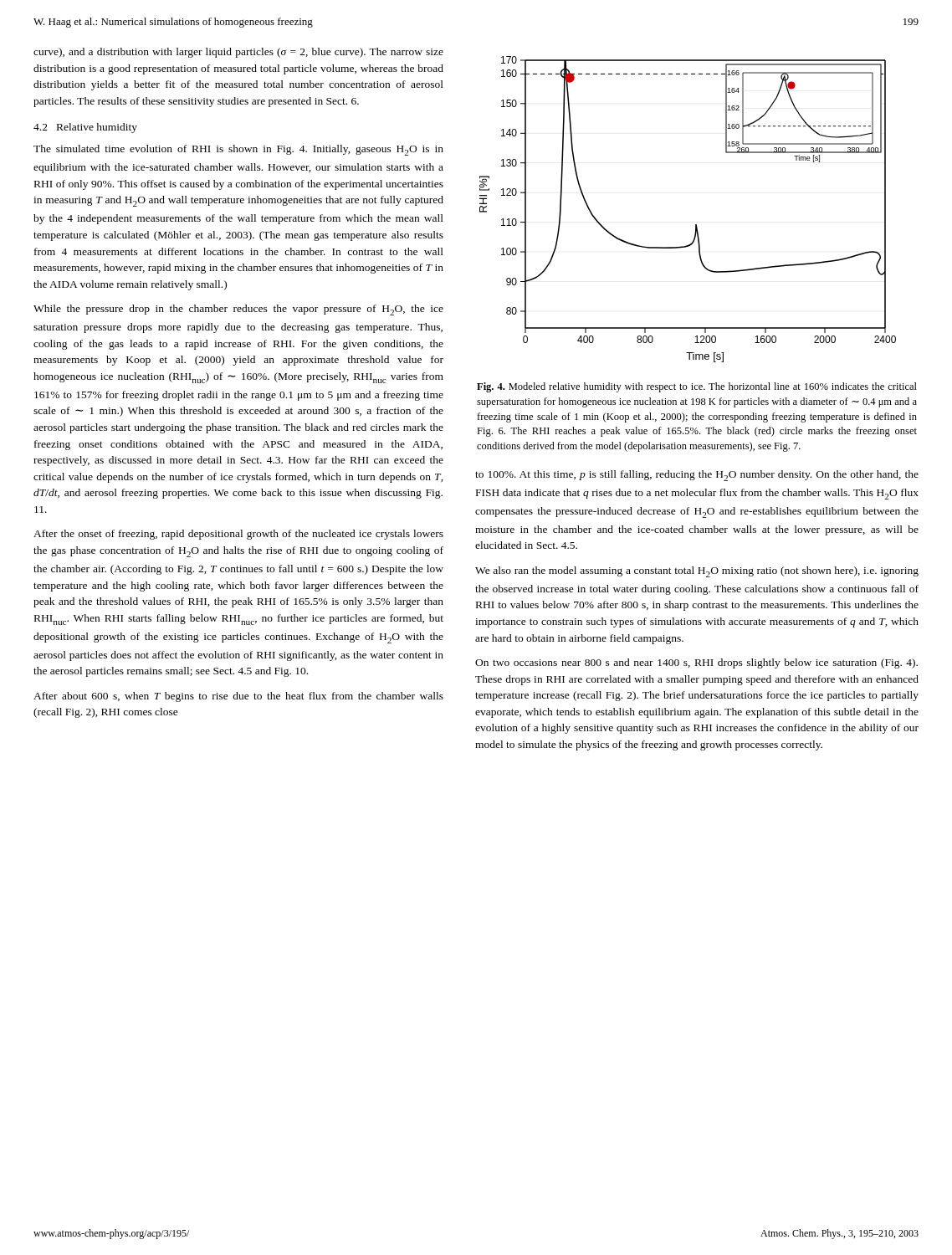Find the passage starting "After the onset of freezing, rapid depositional"
Screen dimensions: 1255x952
click(x=238, y=602)
